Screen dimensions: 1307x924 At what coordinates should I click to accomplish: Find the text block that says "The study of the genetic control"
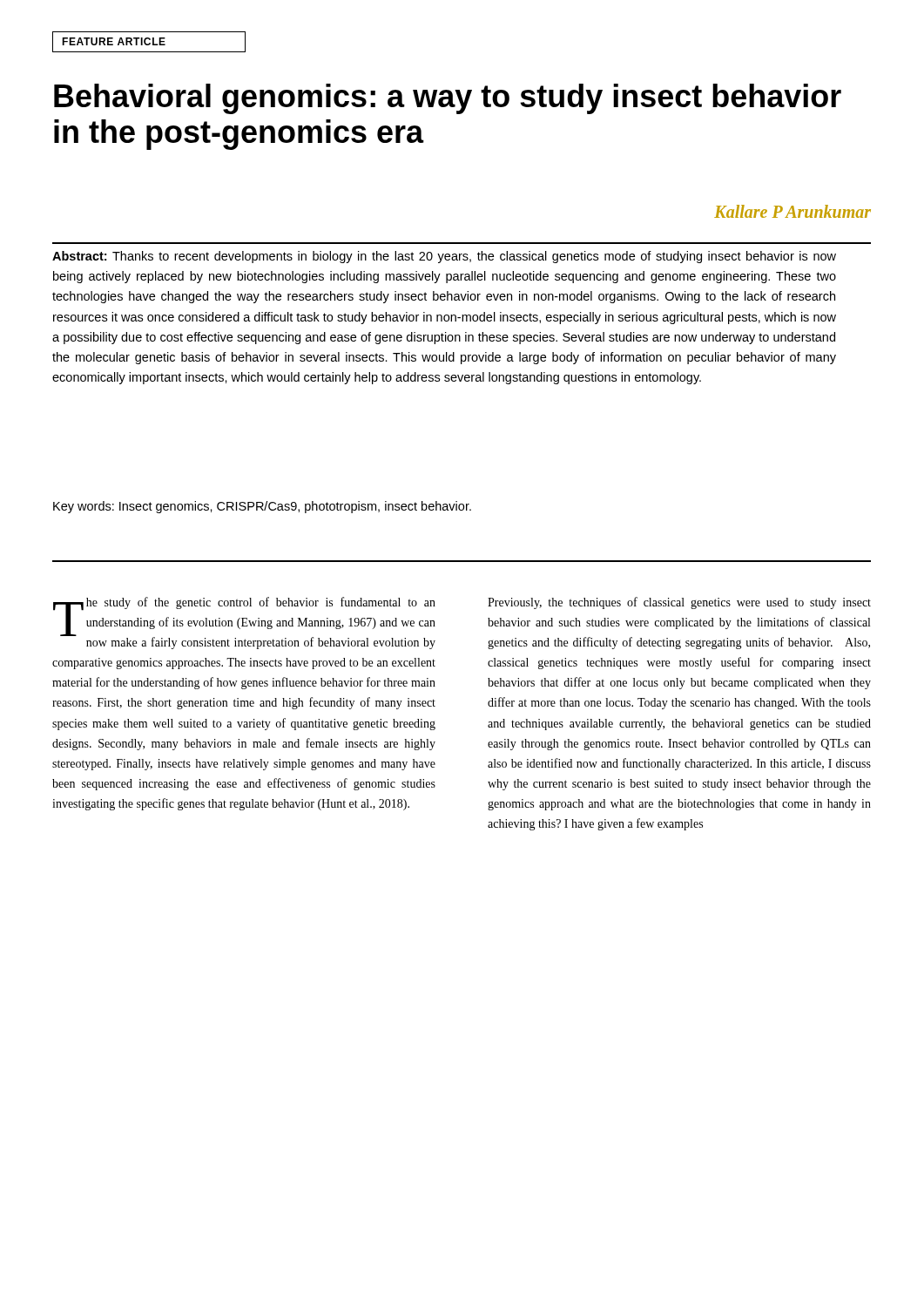pos(244,703)
